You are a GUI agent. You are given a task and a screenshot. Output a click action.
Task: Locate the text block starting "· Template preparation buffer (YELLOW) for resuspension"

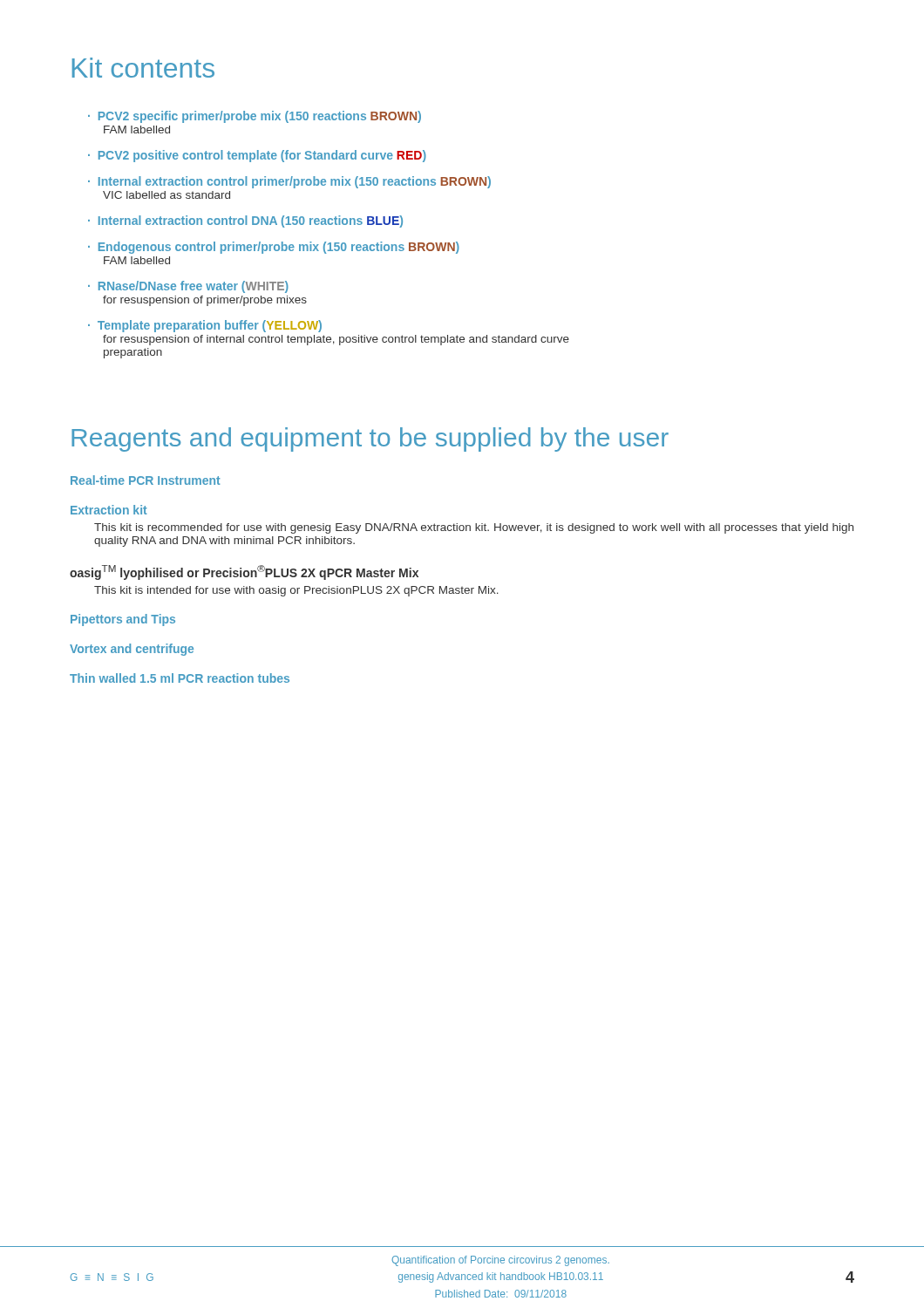471,338
